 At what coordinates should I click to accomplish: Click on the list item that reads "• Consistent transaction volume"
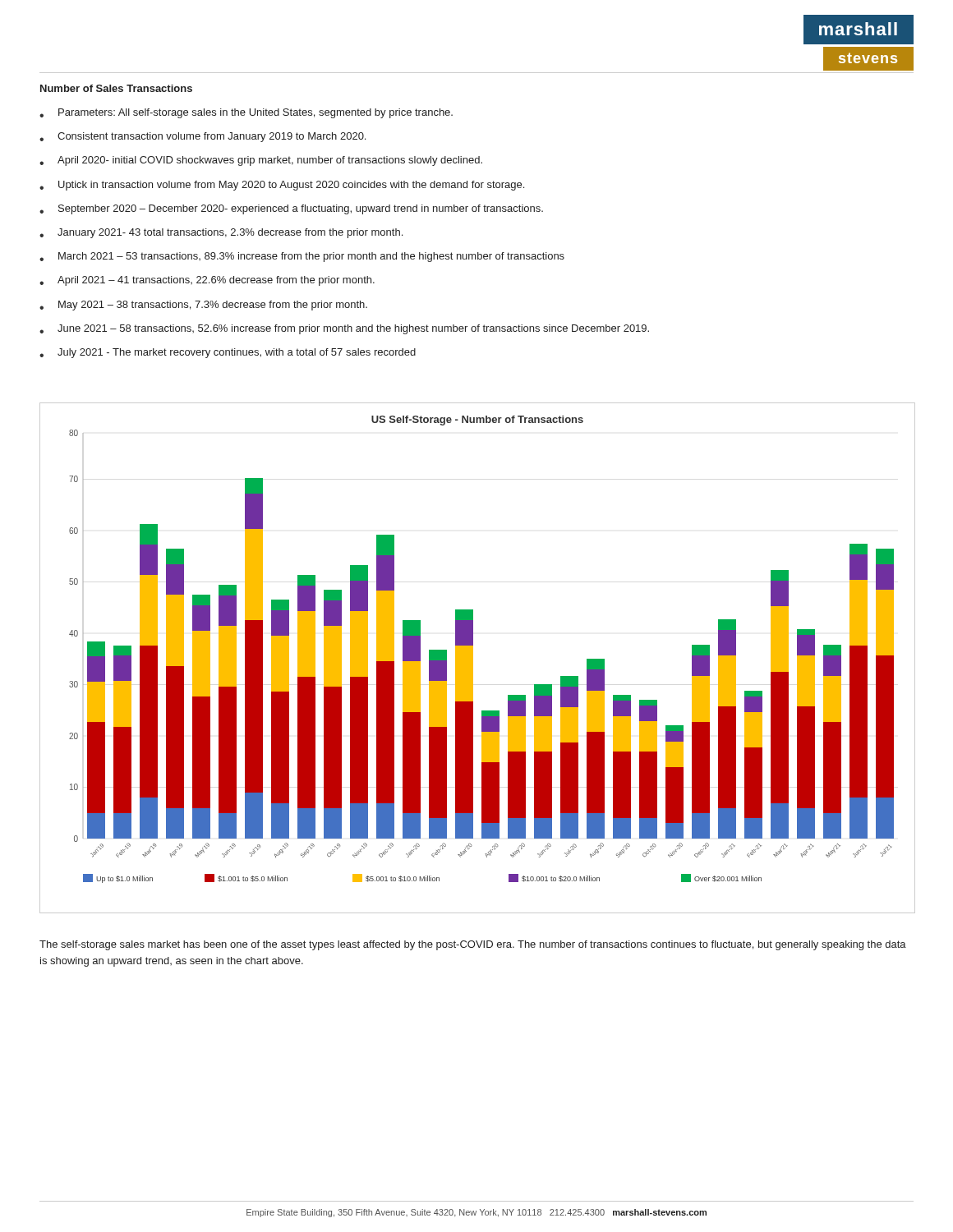(203, 139)
